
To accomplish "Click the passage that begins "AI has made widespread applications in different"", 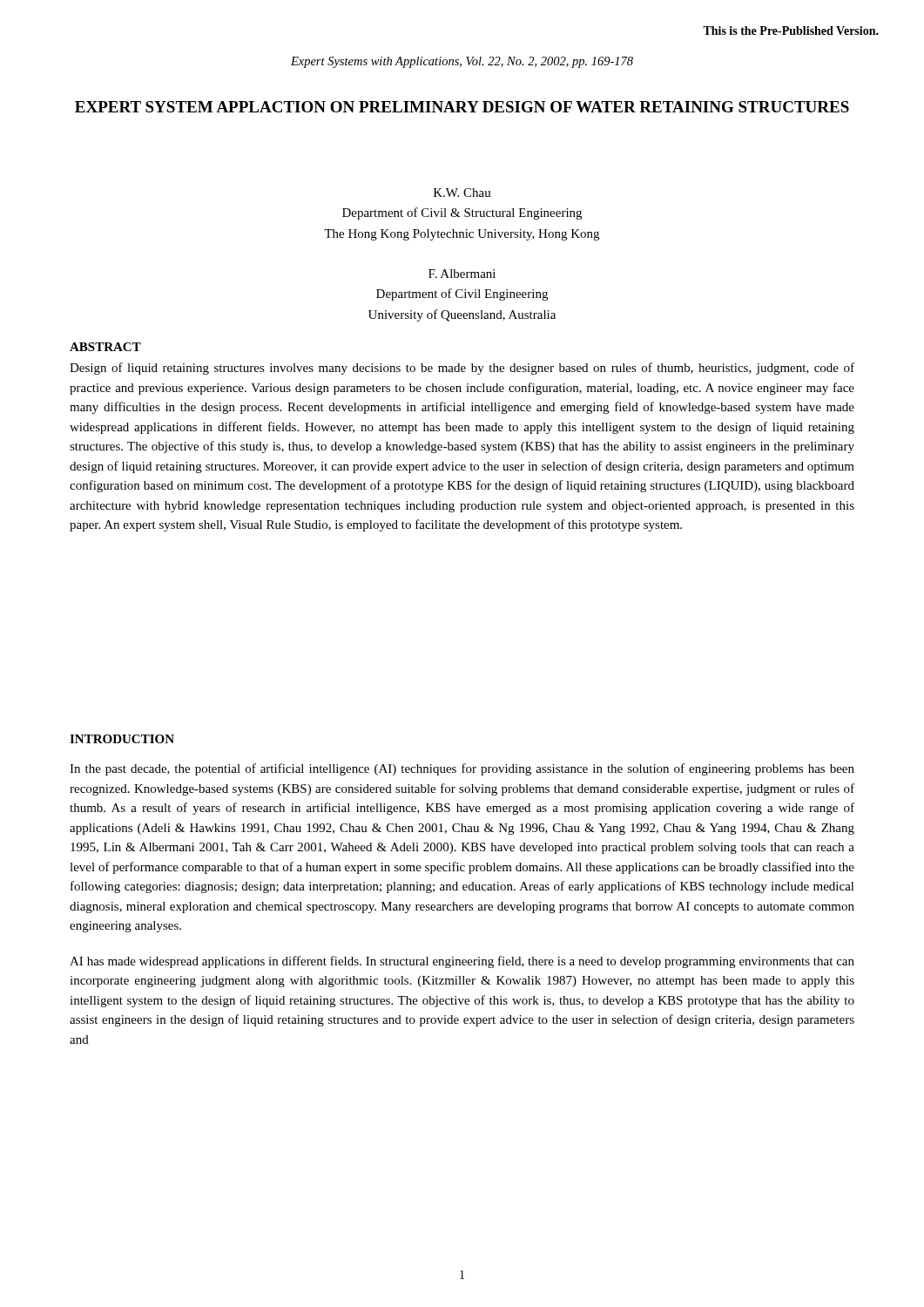I will pyautogui.click(x=462, y=1000).
